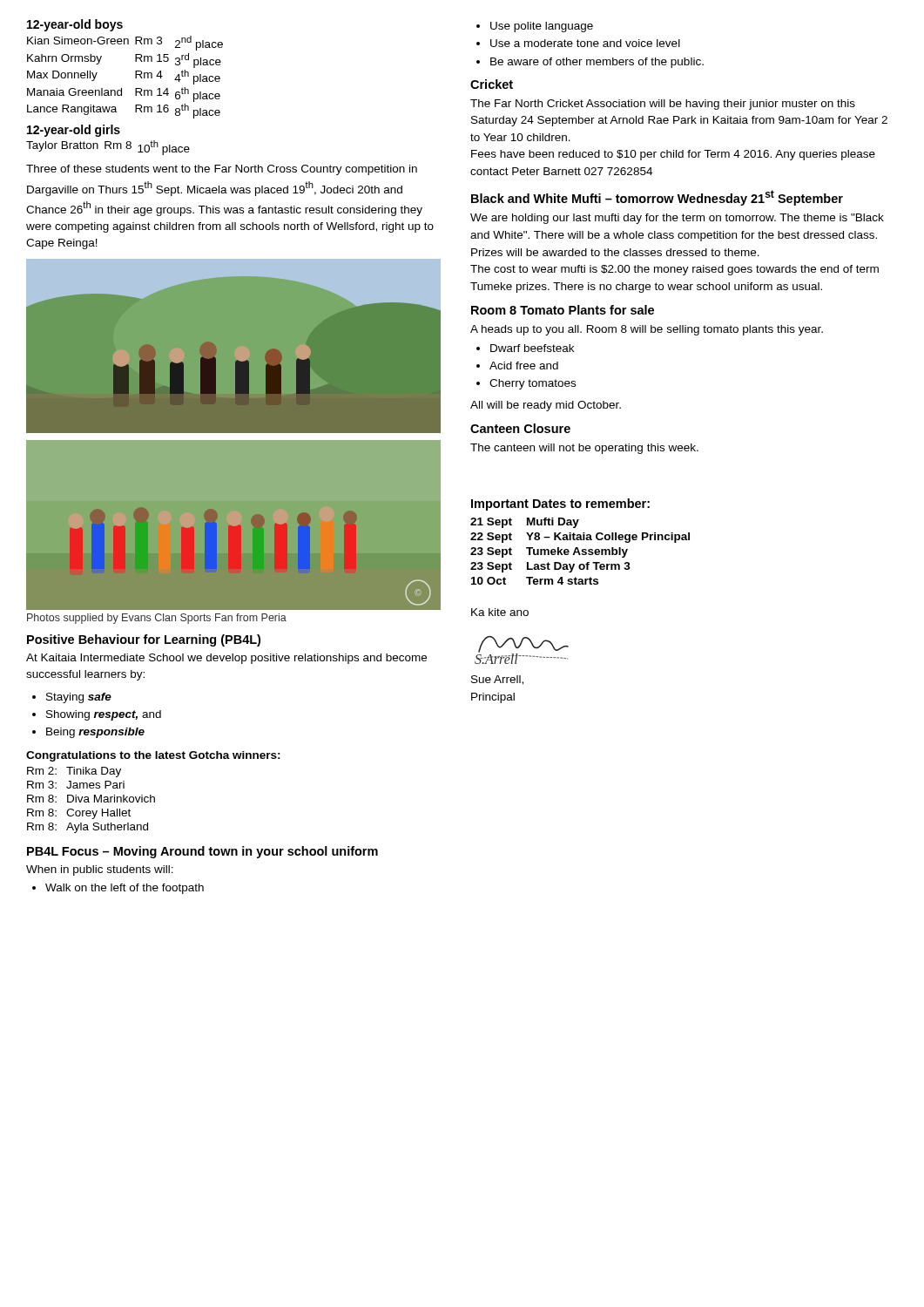This screenshot has width=924, height=1307.
Task: Point to the element starting "Dwarf beefsteak"
Action: (x=532, y=348)
